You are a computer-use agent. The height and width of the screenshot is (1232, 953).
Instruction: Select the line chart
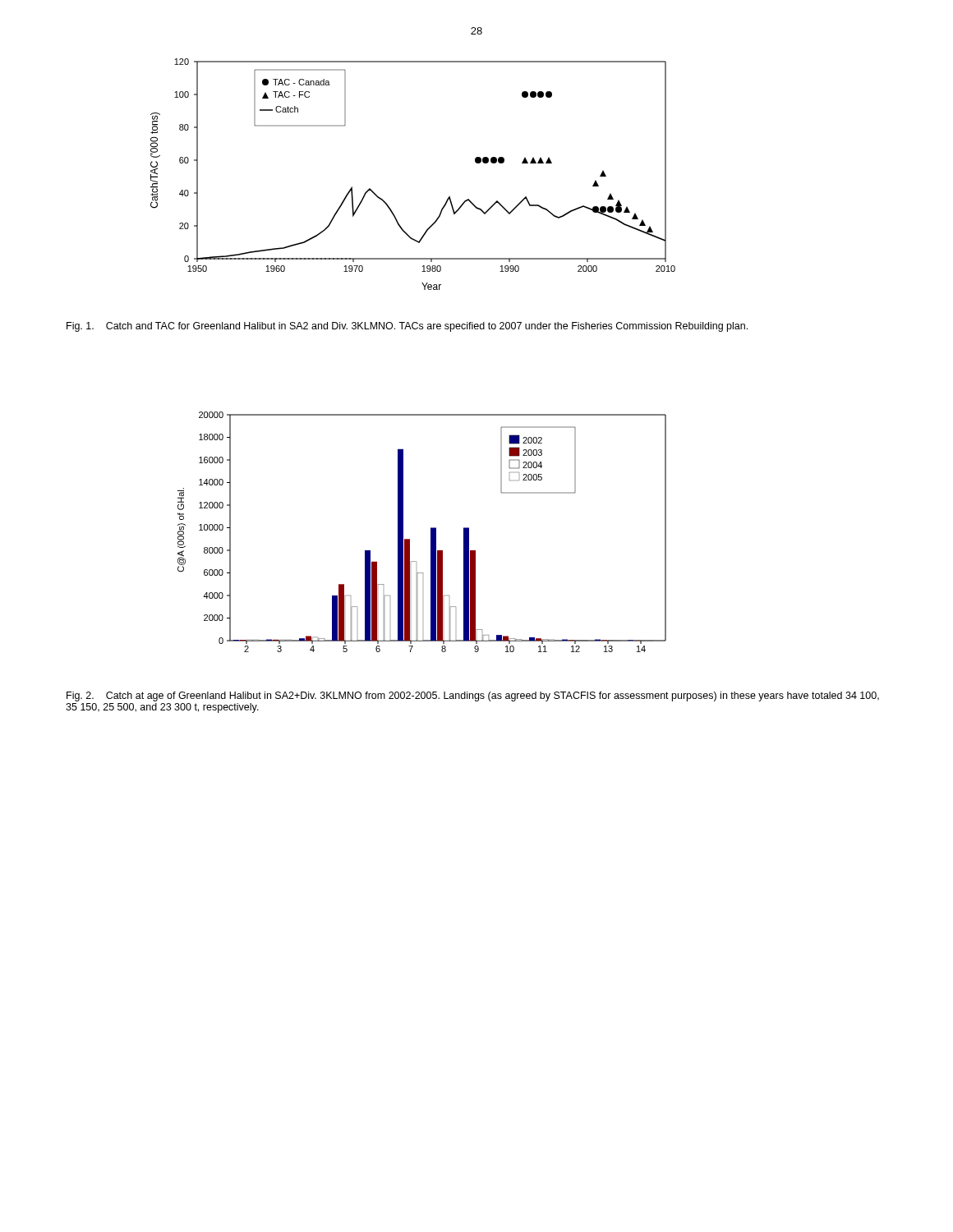click(427, 178)
